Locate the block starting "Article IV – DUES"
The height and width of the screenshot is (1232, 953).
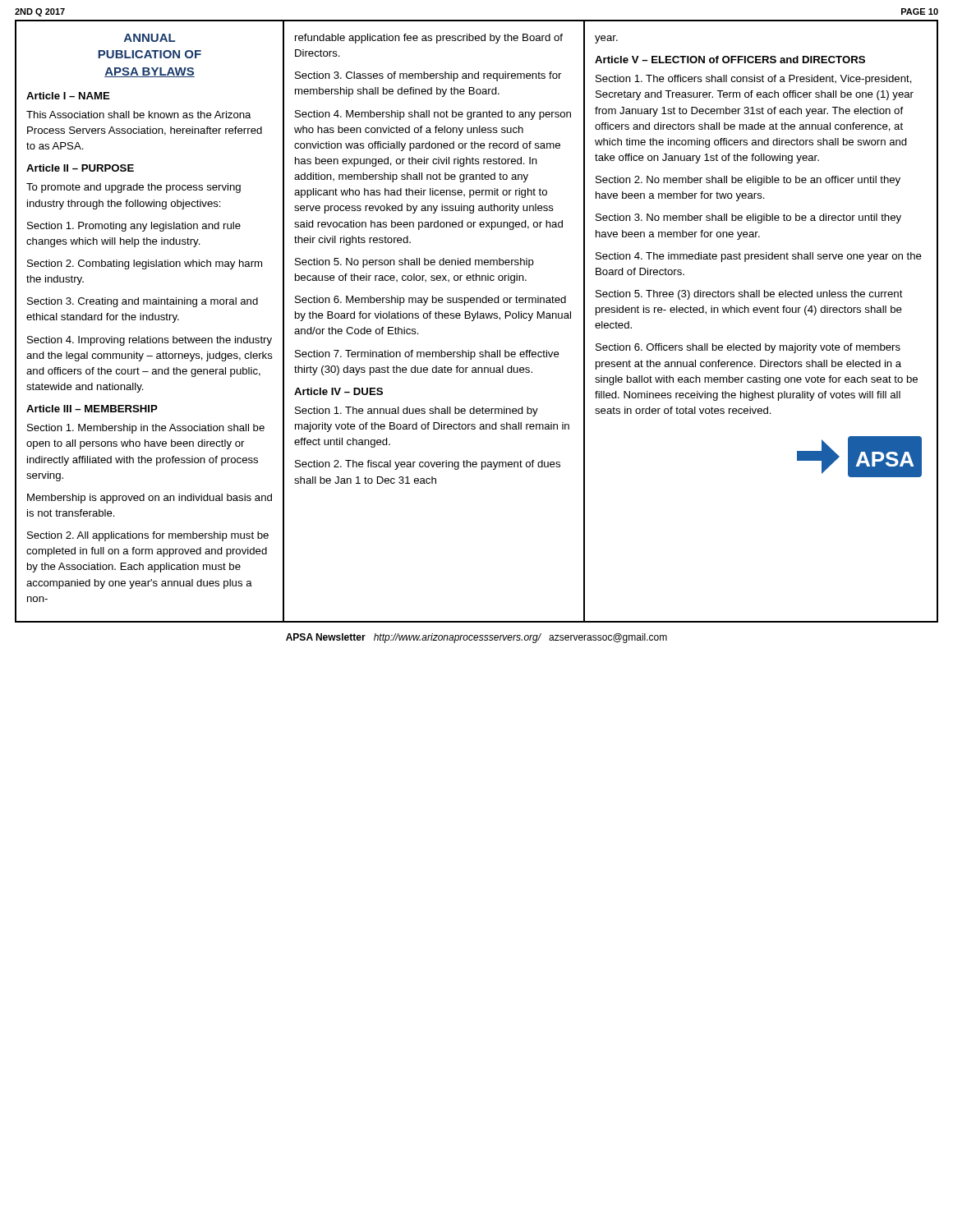(339, 391)
